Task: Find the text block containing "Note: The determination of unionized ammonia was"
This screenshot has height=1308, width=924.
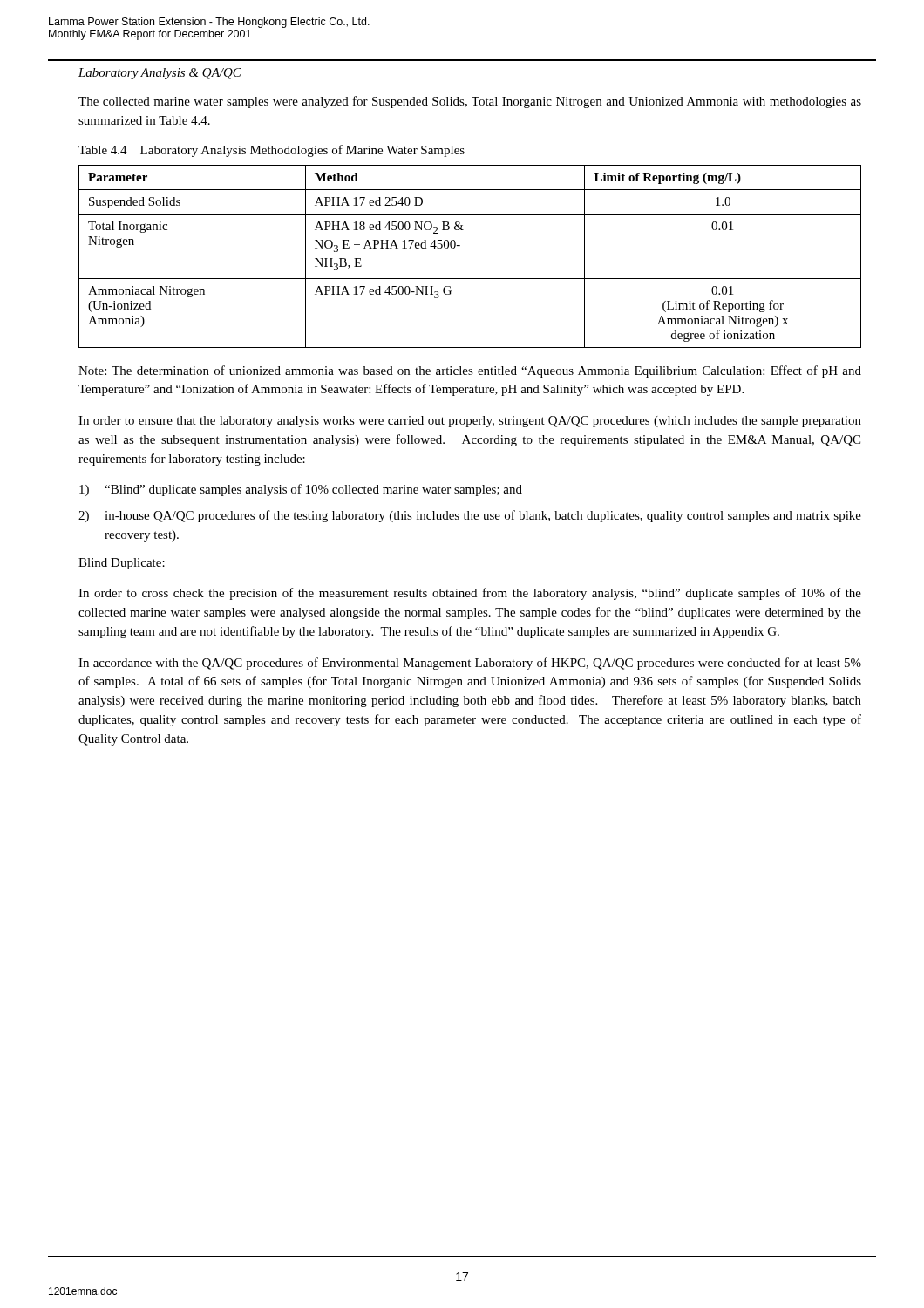Action: point(470,380)
